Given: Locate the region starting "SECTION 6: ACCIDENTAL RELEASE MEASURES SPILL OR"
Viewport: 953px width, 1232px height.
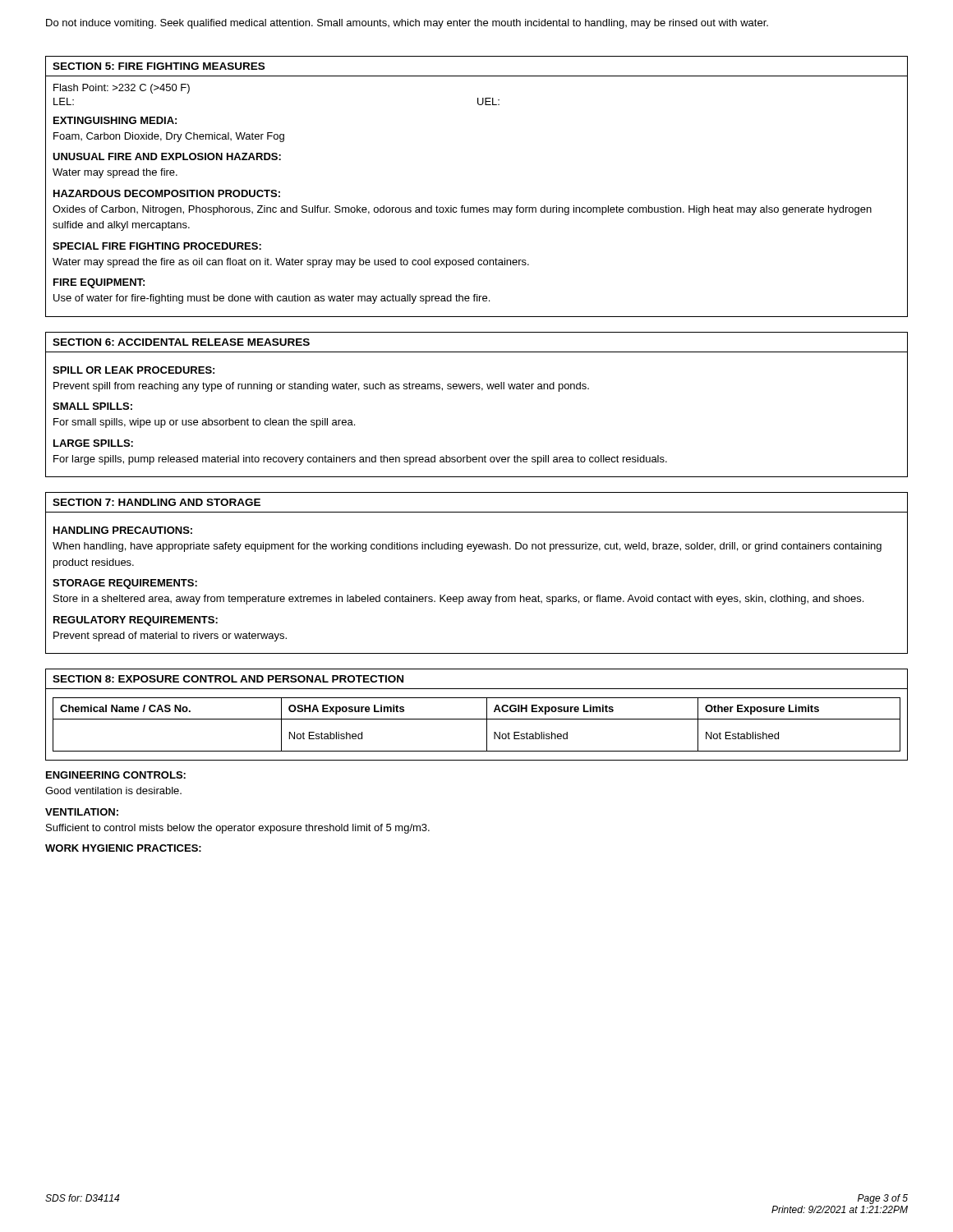Looking at the screenshot, I should pyautogui.click(x=181, y=342).
